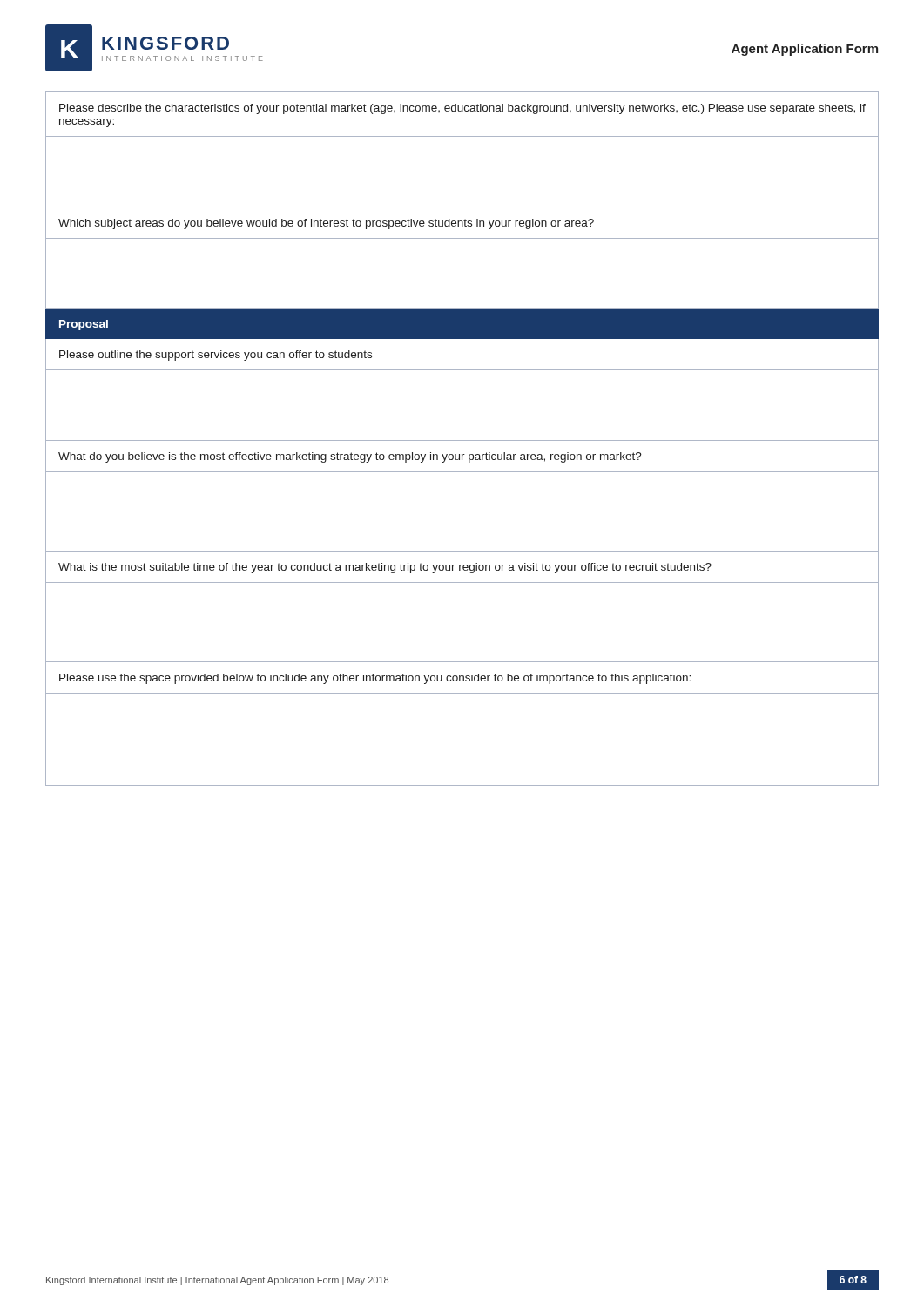The image size is (924, 1307).
Task: Click on the text block that reads "What do you believe is"
Action: 350,456
